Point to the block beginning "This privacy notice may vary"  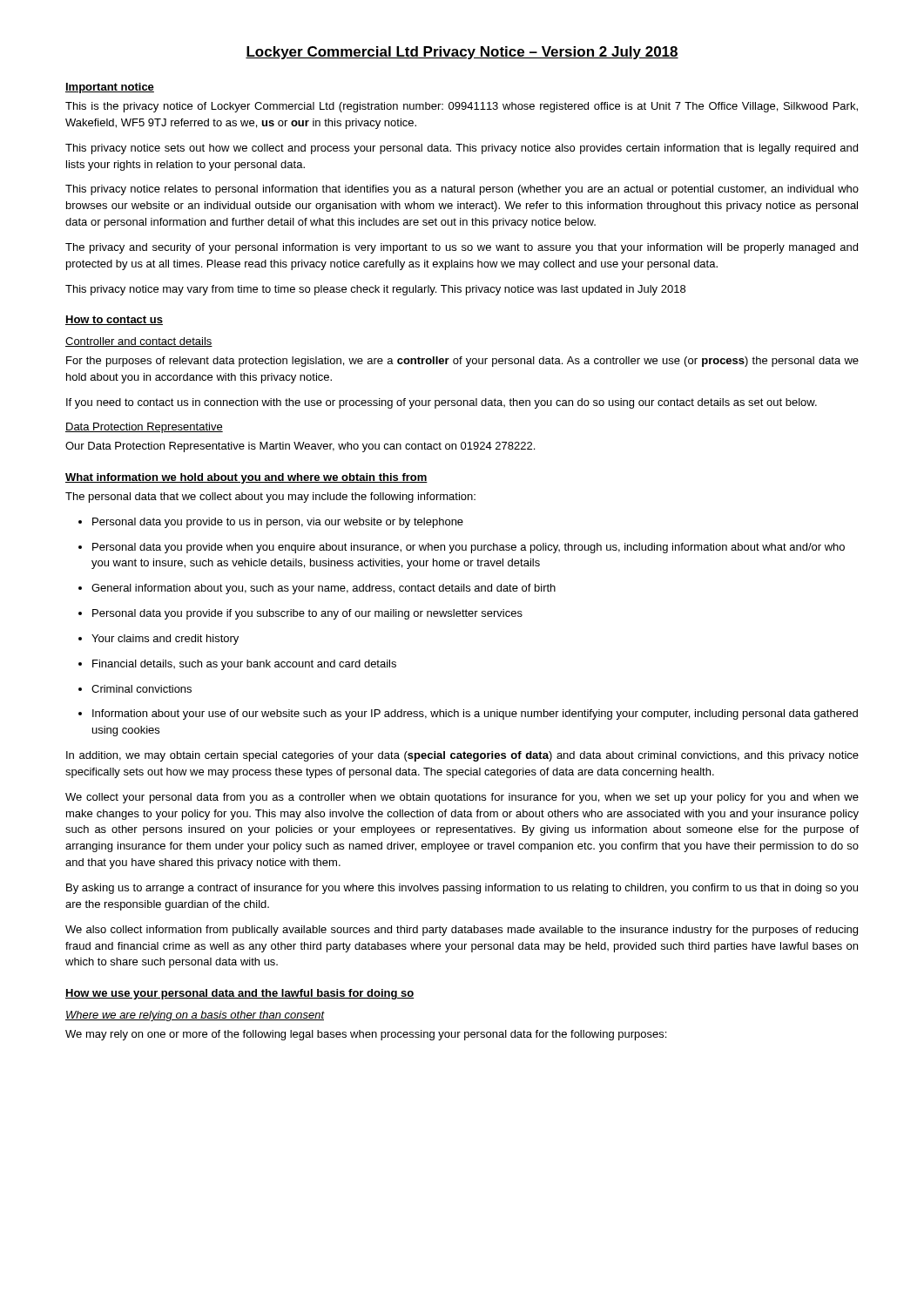pos(462,289)
